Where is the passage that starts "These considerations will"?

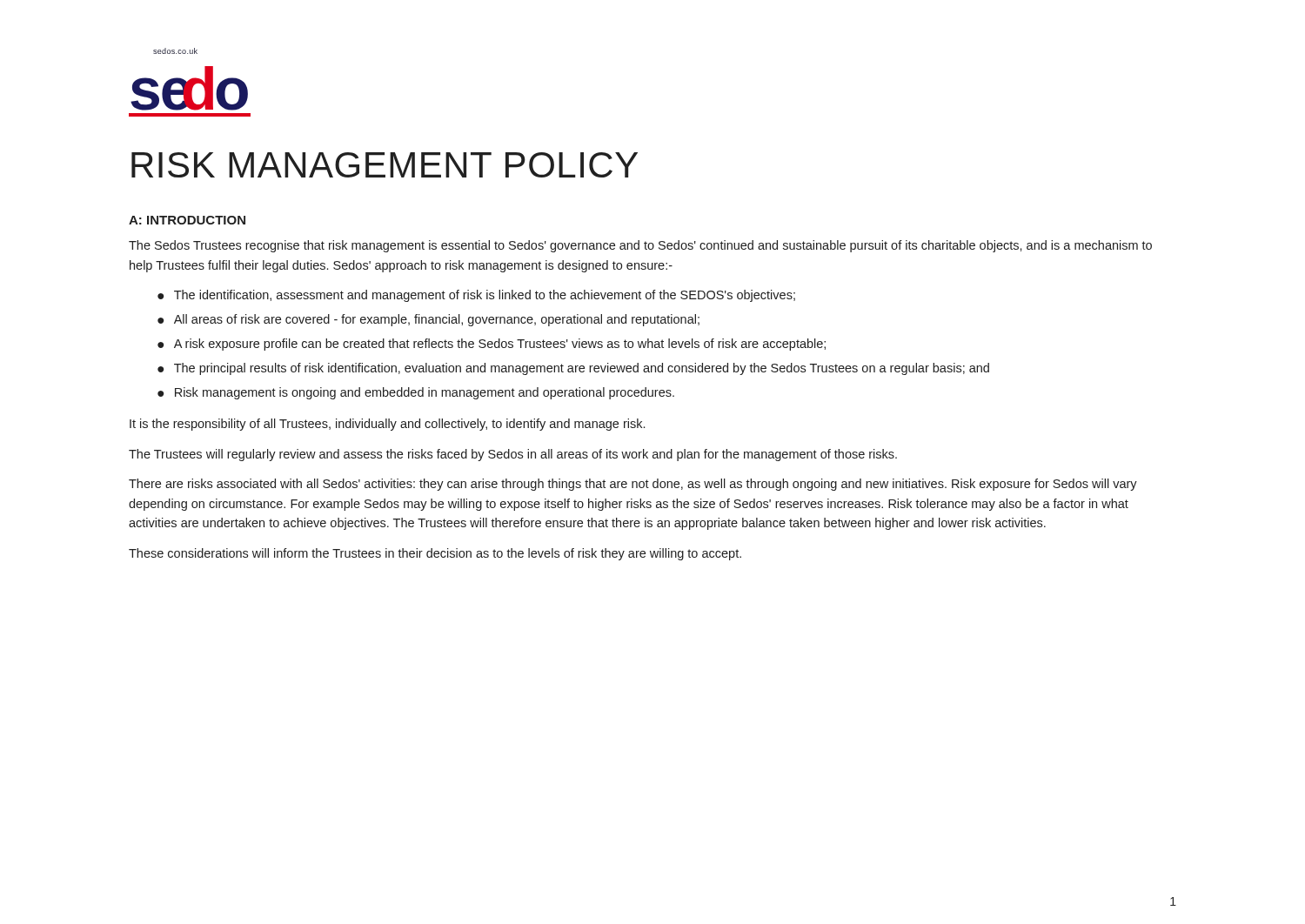click(436, 553)
